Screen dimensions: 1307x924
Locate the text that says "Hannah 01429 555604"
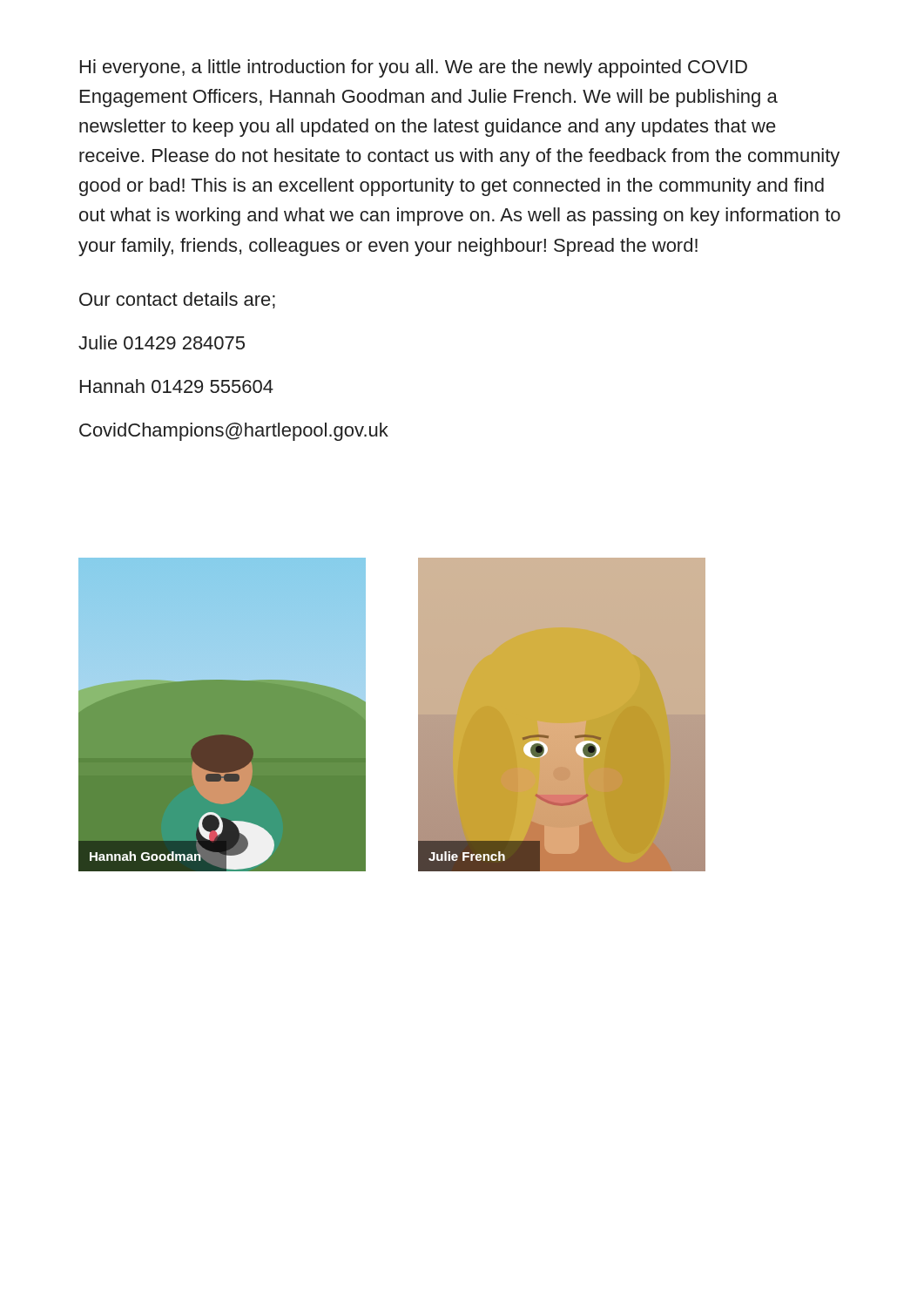(176, 386)
